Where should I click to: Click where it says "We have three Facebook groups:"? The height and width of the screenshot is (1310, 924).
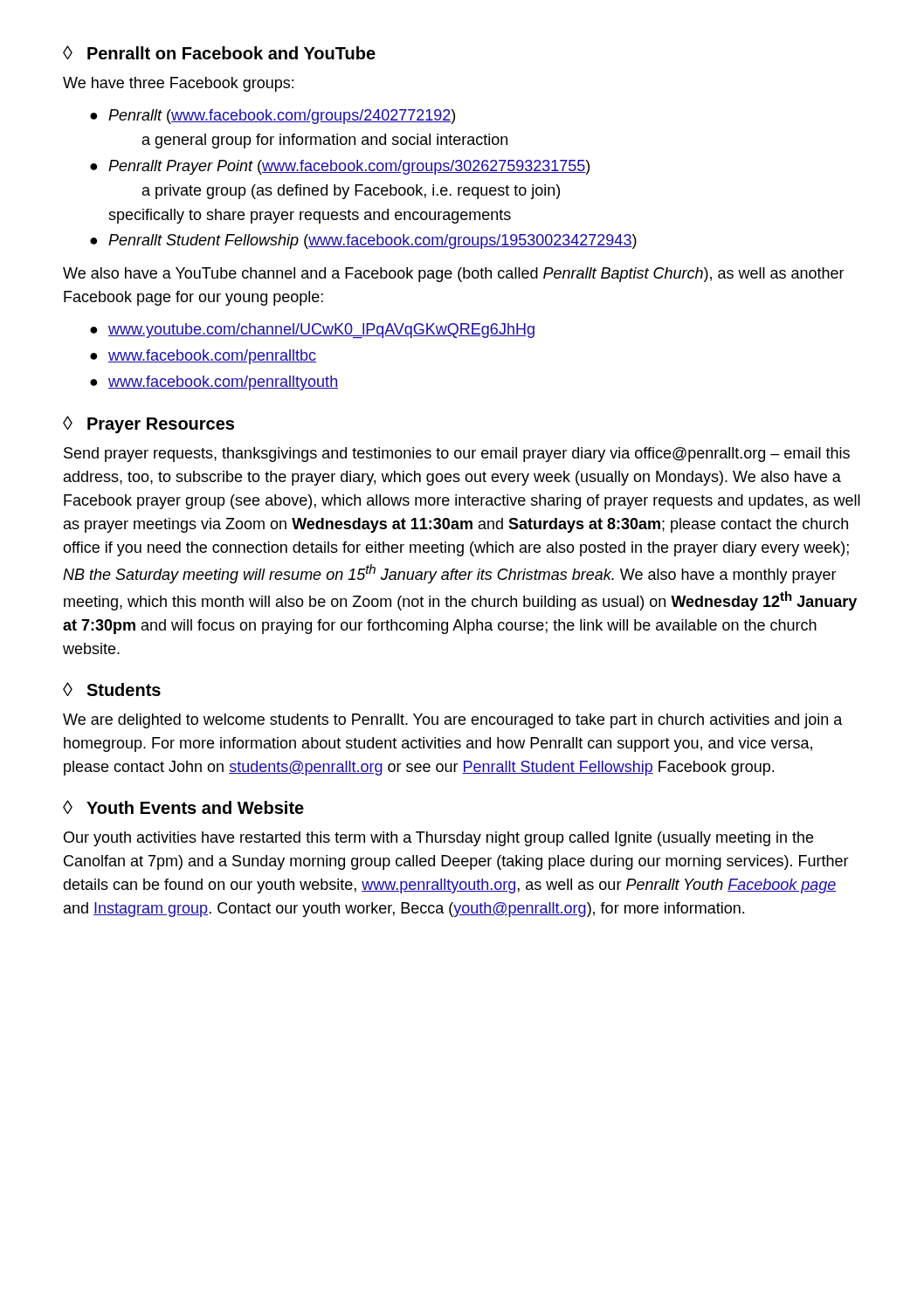[179, 83]
